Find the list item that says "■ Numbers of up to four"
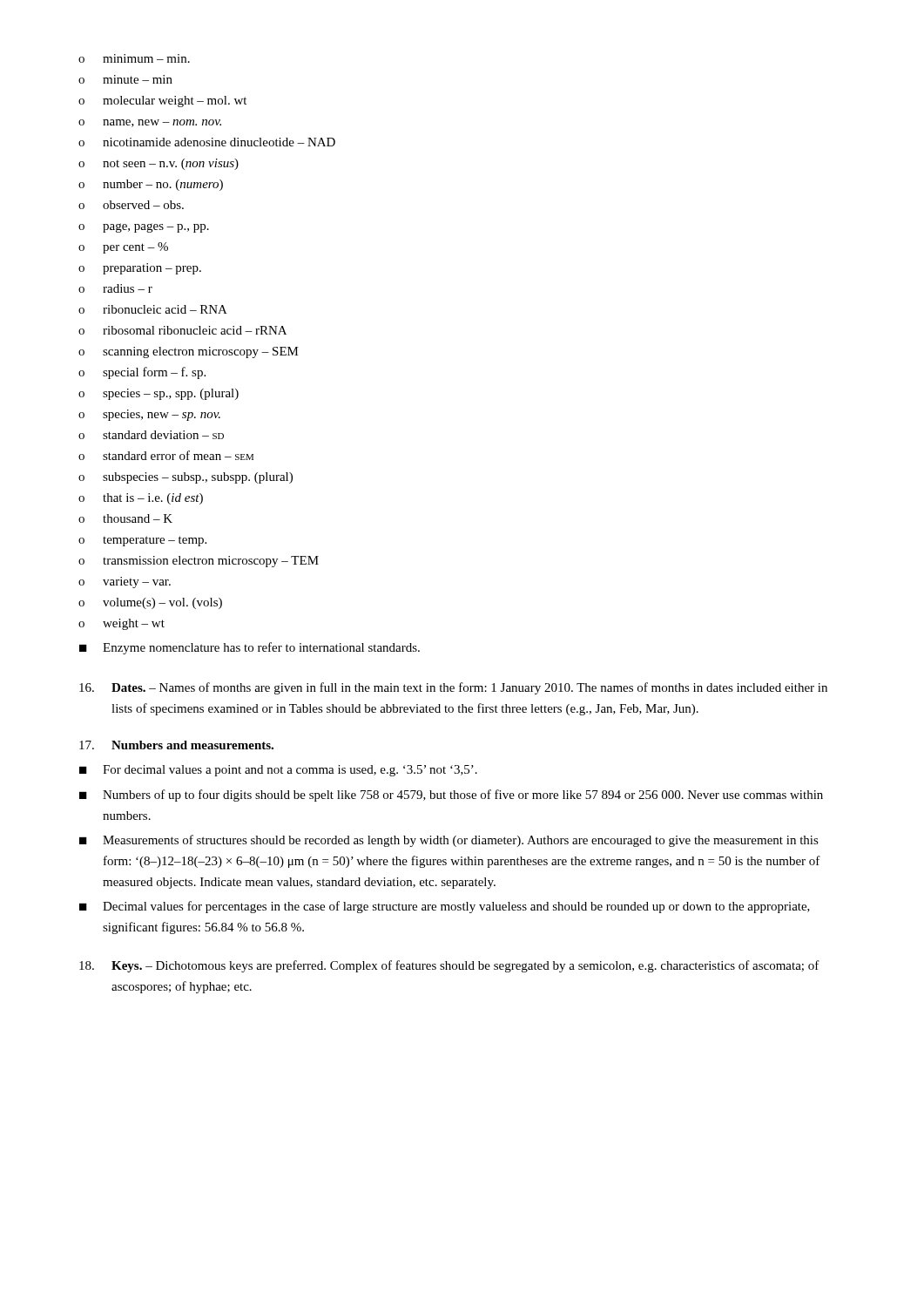 [x=462, y=805]
